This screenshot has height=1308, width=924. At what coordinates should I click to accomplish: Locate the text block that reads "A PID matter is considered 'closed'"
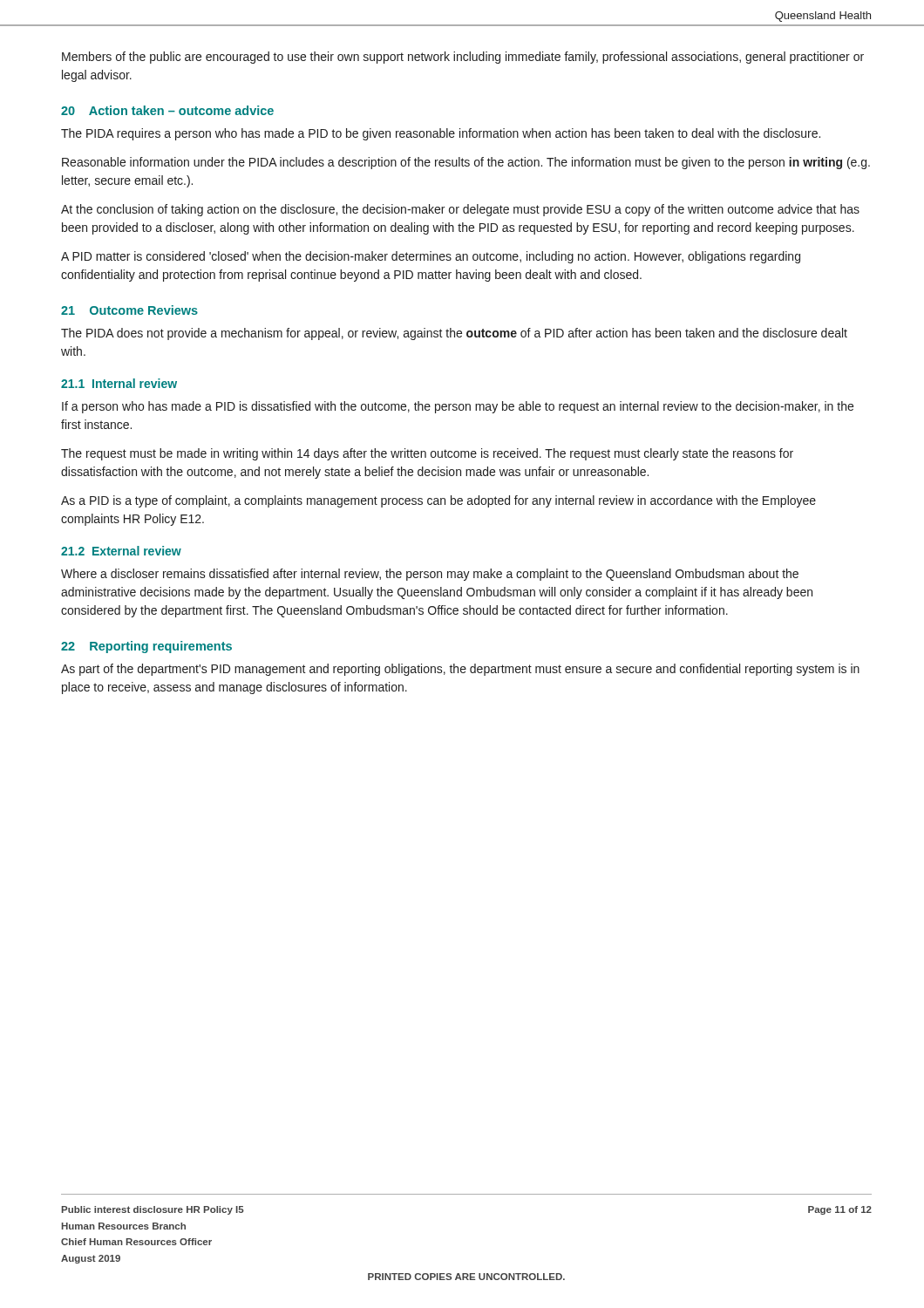(x=466, y=266)
